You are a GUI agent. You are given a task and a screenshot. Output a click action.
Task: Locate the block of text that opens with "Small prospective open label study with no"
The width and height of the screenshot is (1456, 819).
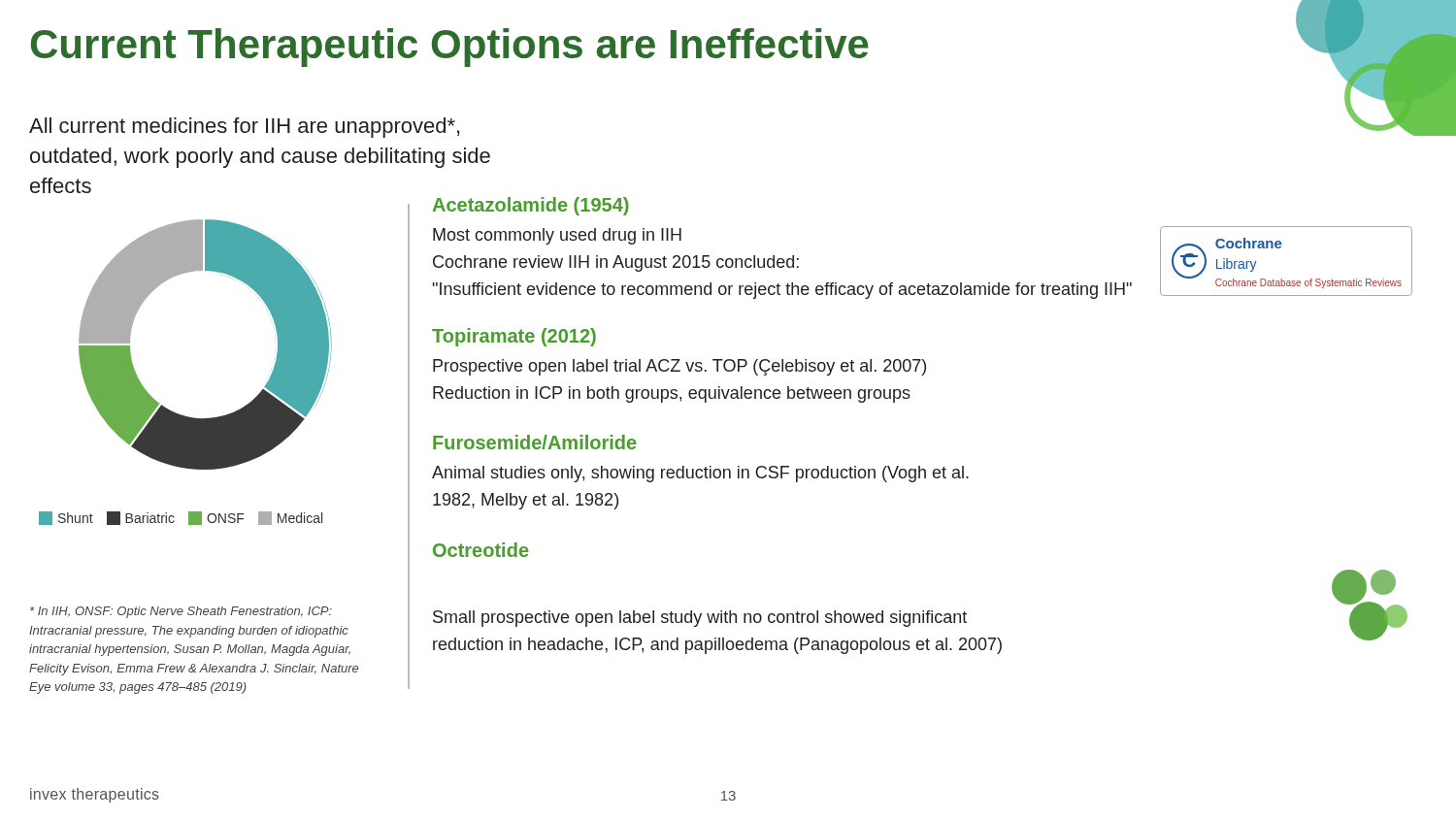(922, 613)
